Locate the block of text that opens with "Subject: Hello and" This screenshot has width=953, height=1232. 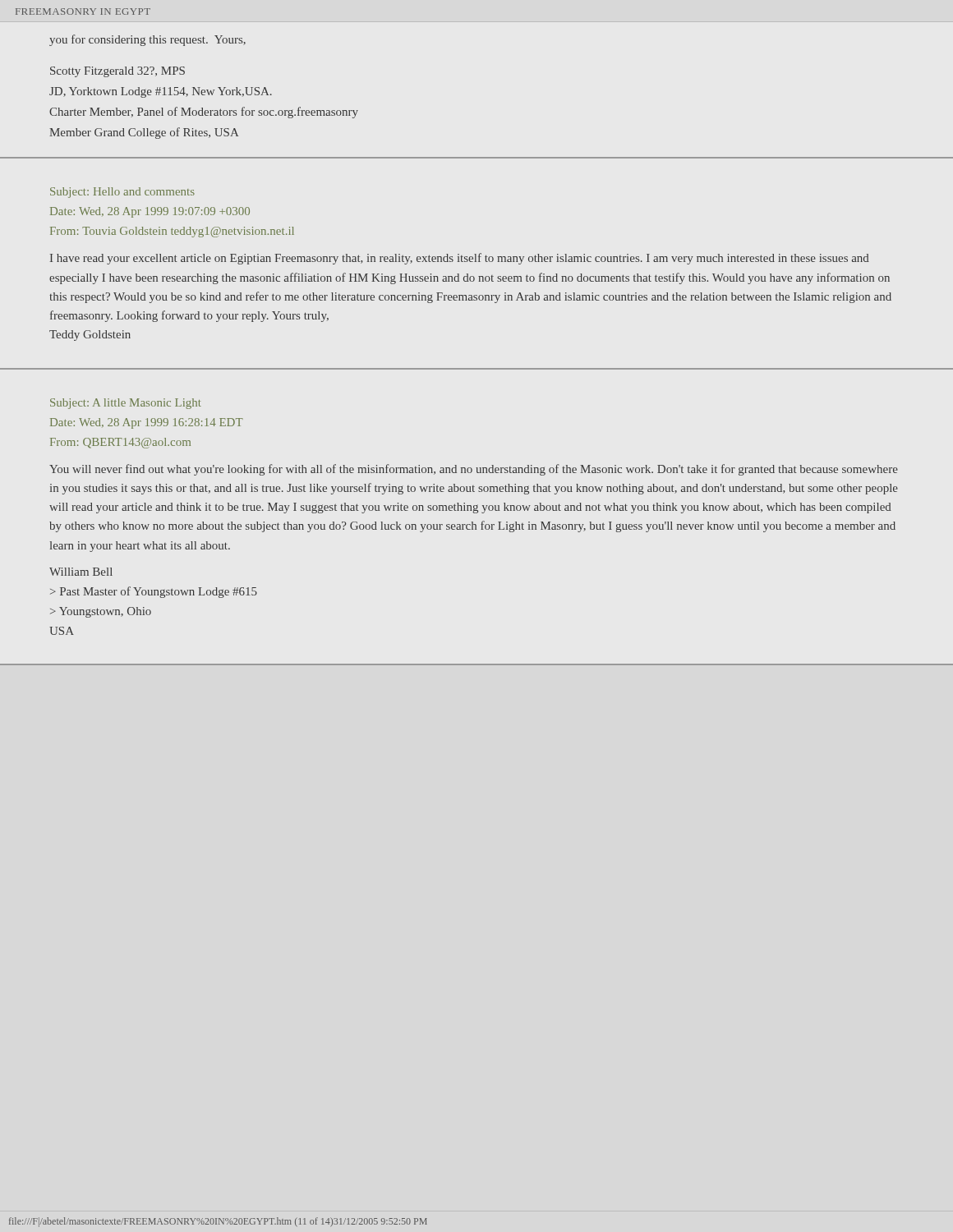[172, 211]
